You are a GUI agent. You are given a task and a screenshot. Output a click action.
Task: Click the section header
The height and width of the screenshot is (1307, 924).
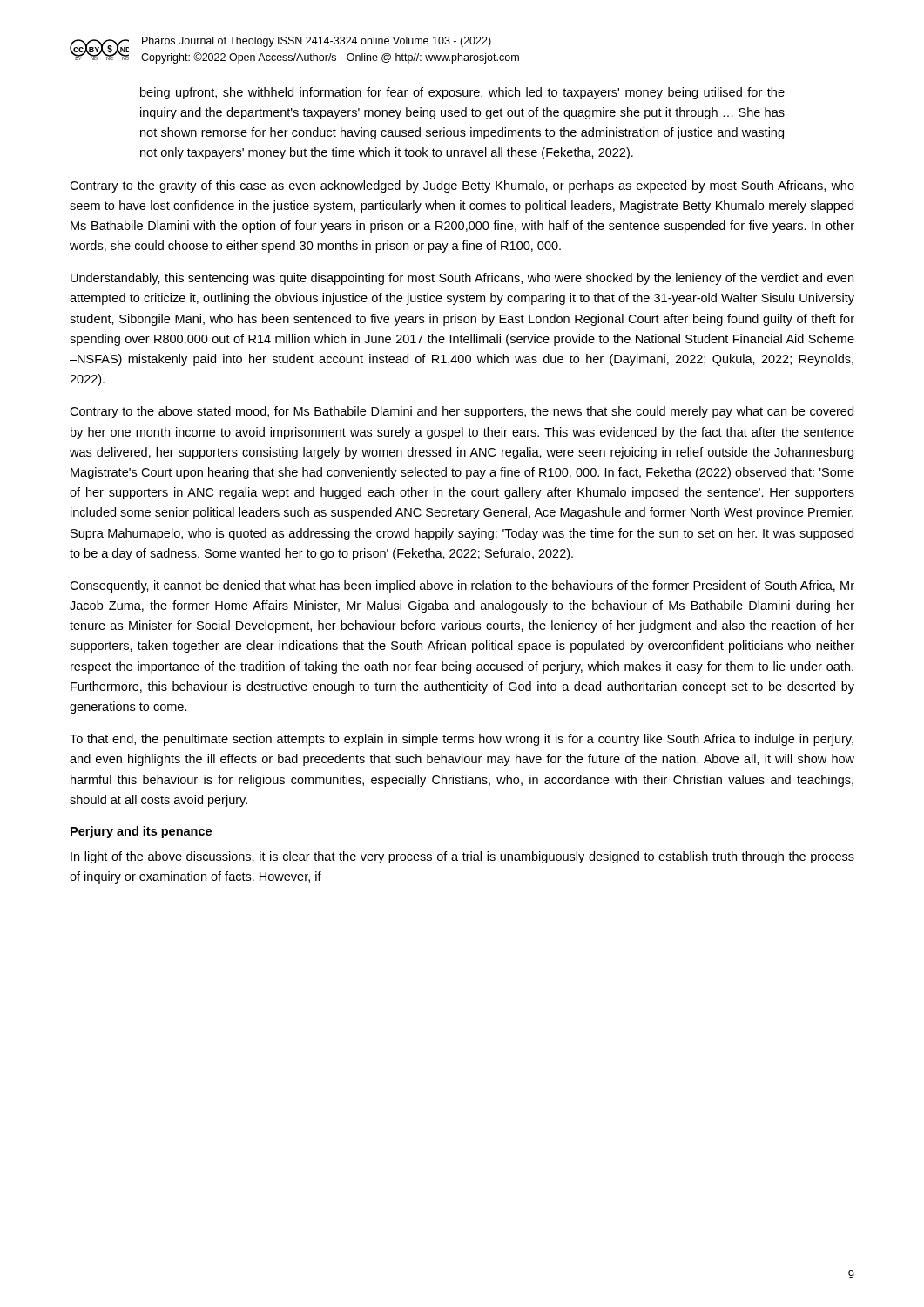point(141,831)
